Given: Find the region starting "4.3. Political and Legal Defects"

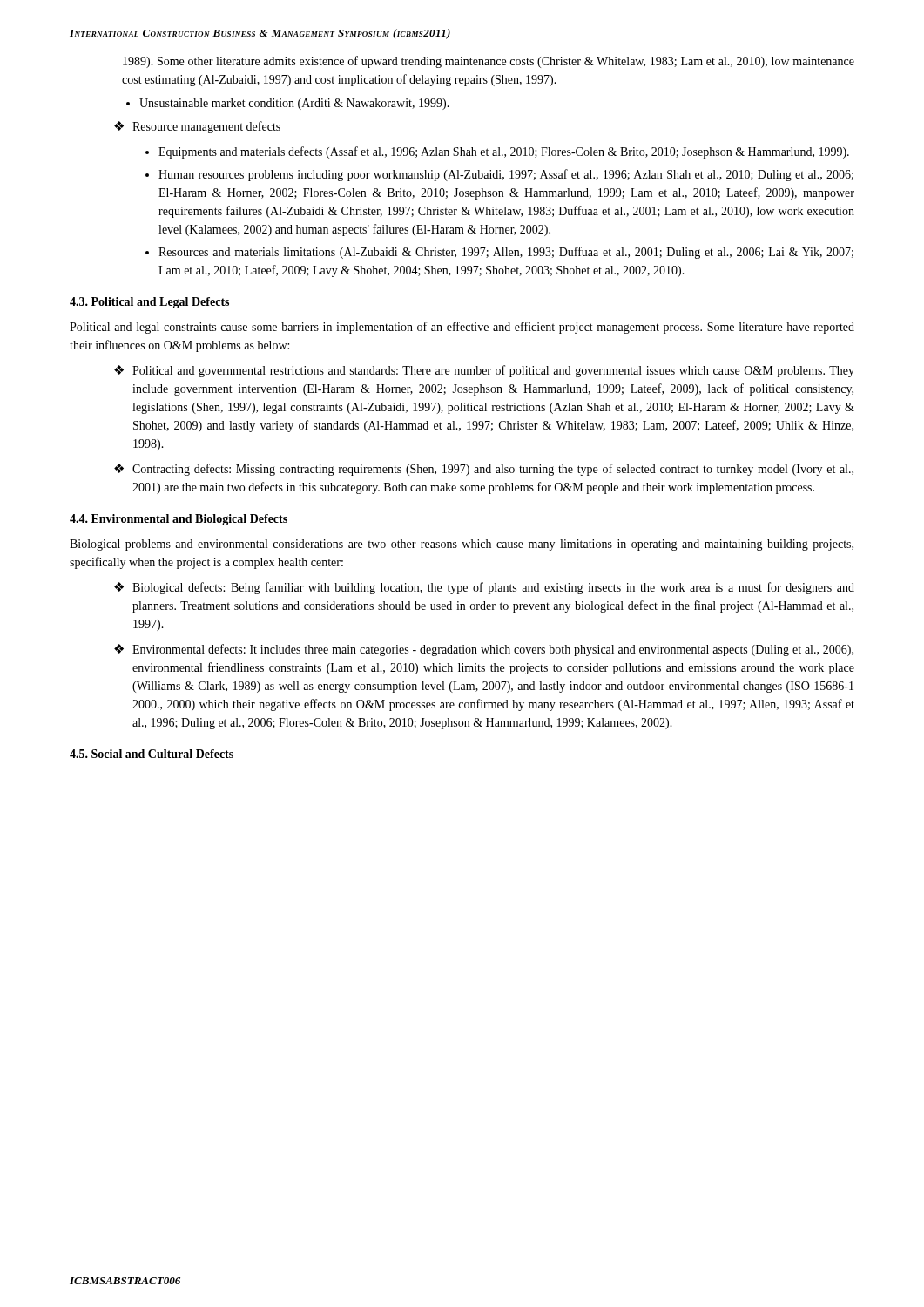Looking at the screenshot, I should click(x=150, y=302).
